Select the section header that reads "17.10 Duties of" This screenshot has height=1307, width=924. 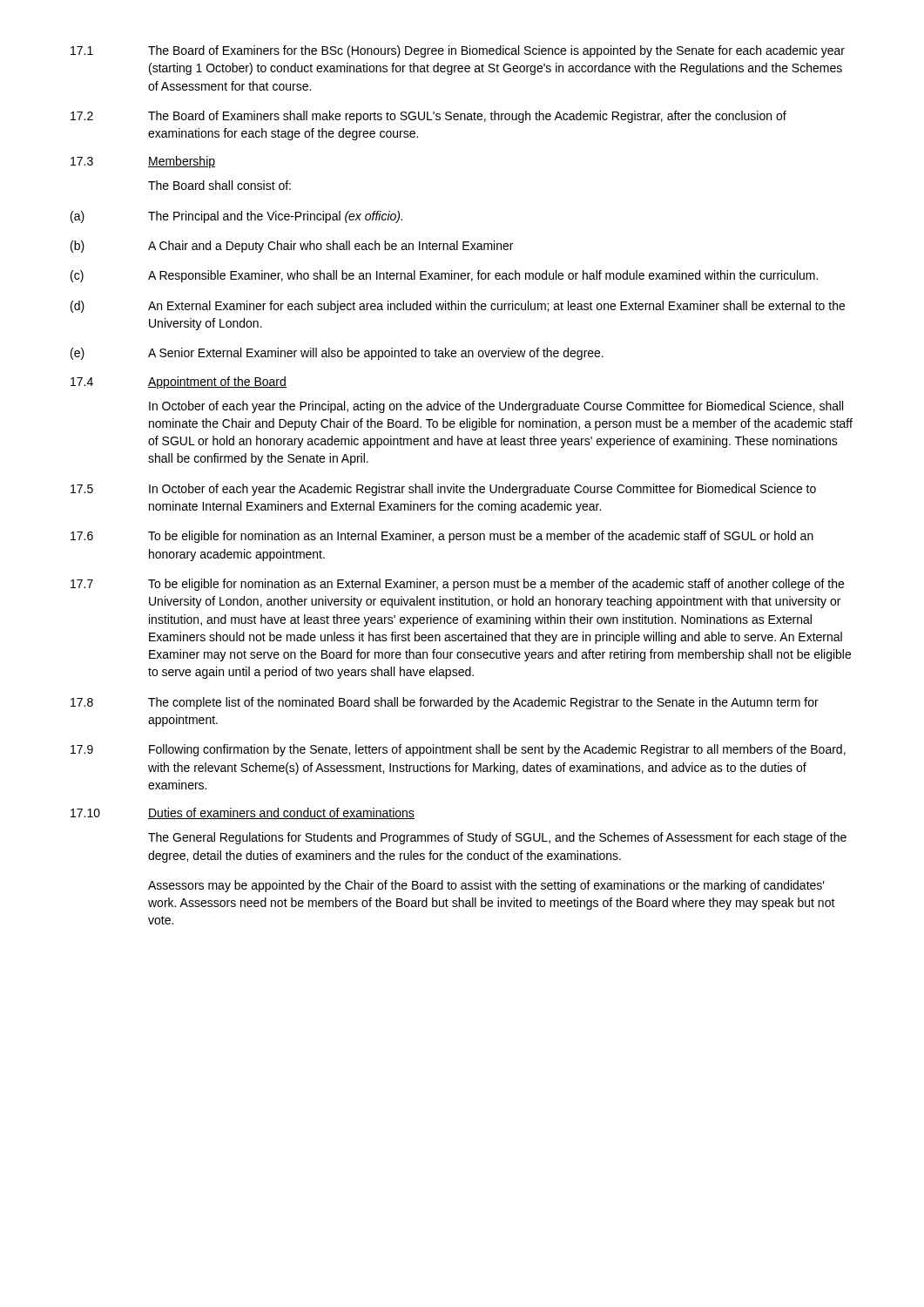[x=243, y=813]
